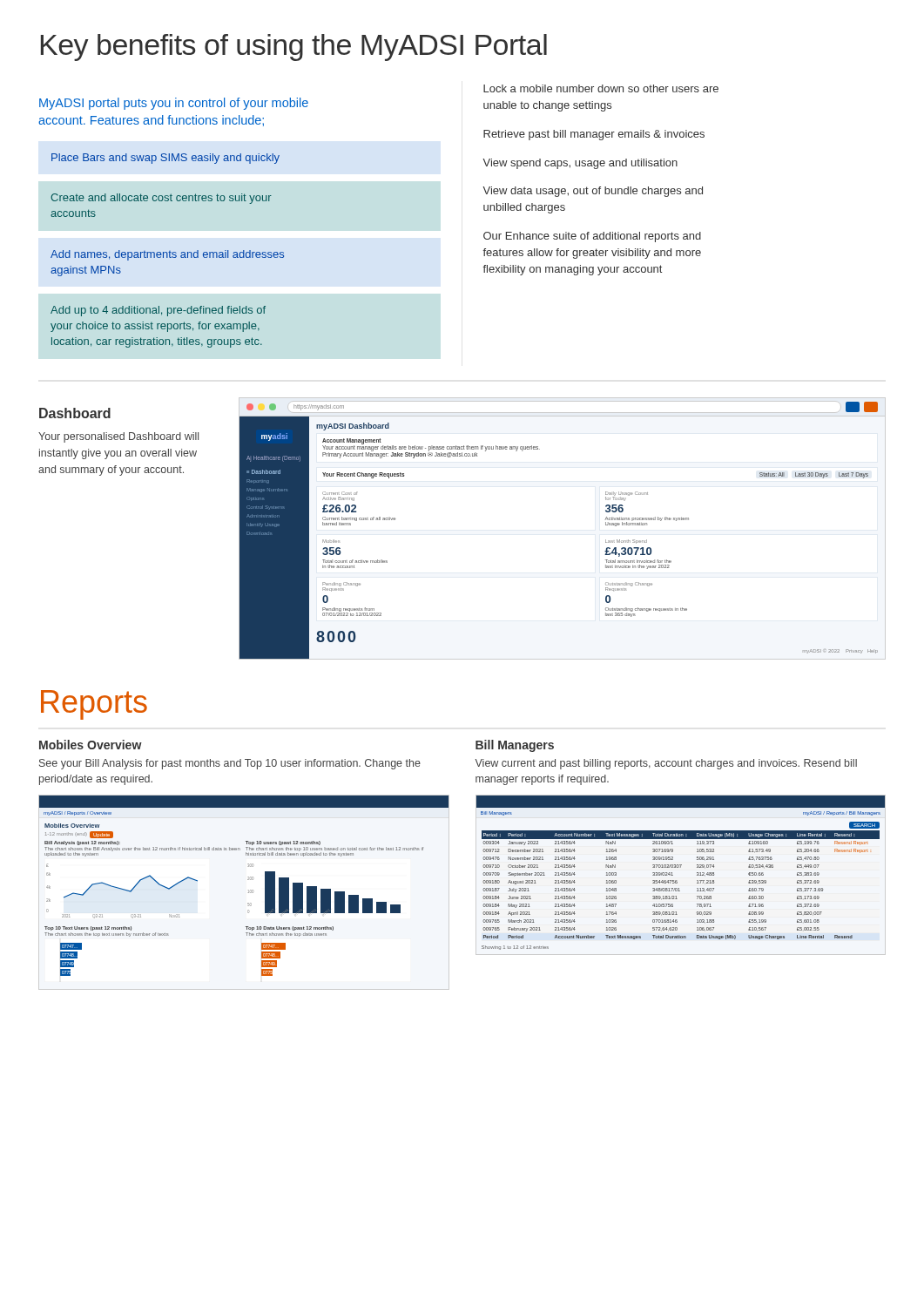Find the element starting "Lock a mobile number down so"

[601, 97]
